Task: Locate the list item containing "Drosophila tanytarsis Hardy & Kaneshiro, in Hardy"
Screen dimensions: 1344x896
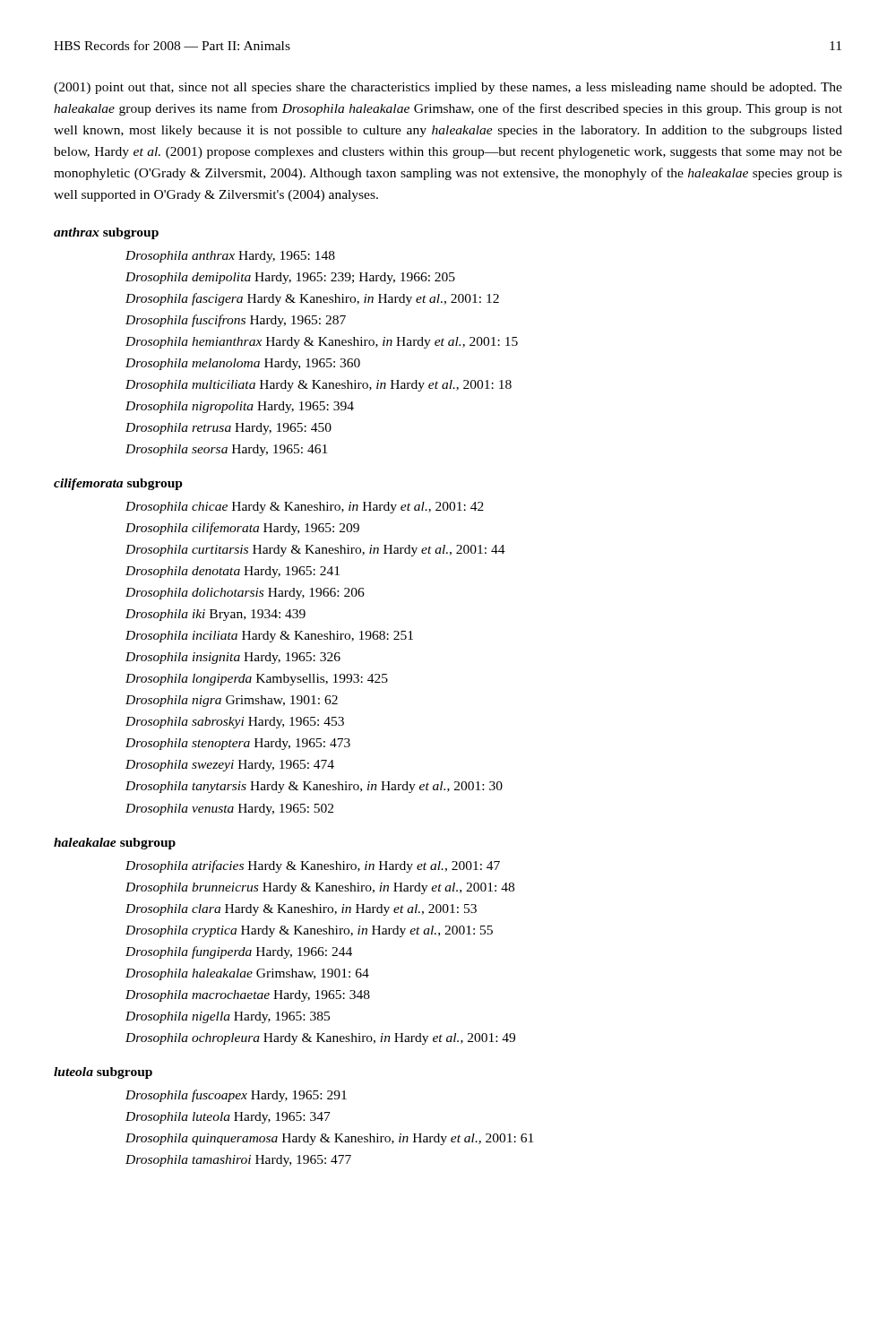Action: pyautogui.click(x=314, y=786)
